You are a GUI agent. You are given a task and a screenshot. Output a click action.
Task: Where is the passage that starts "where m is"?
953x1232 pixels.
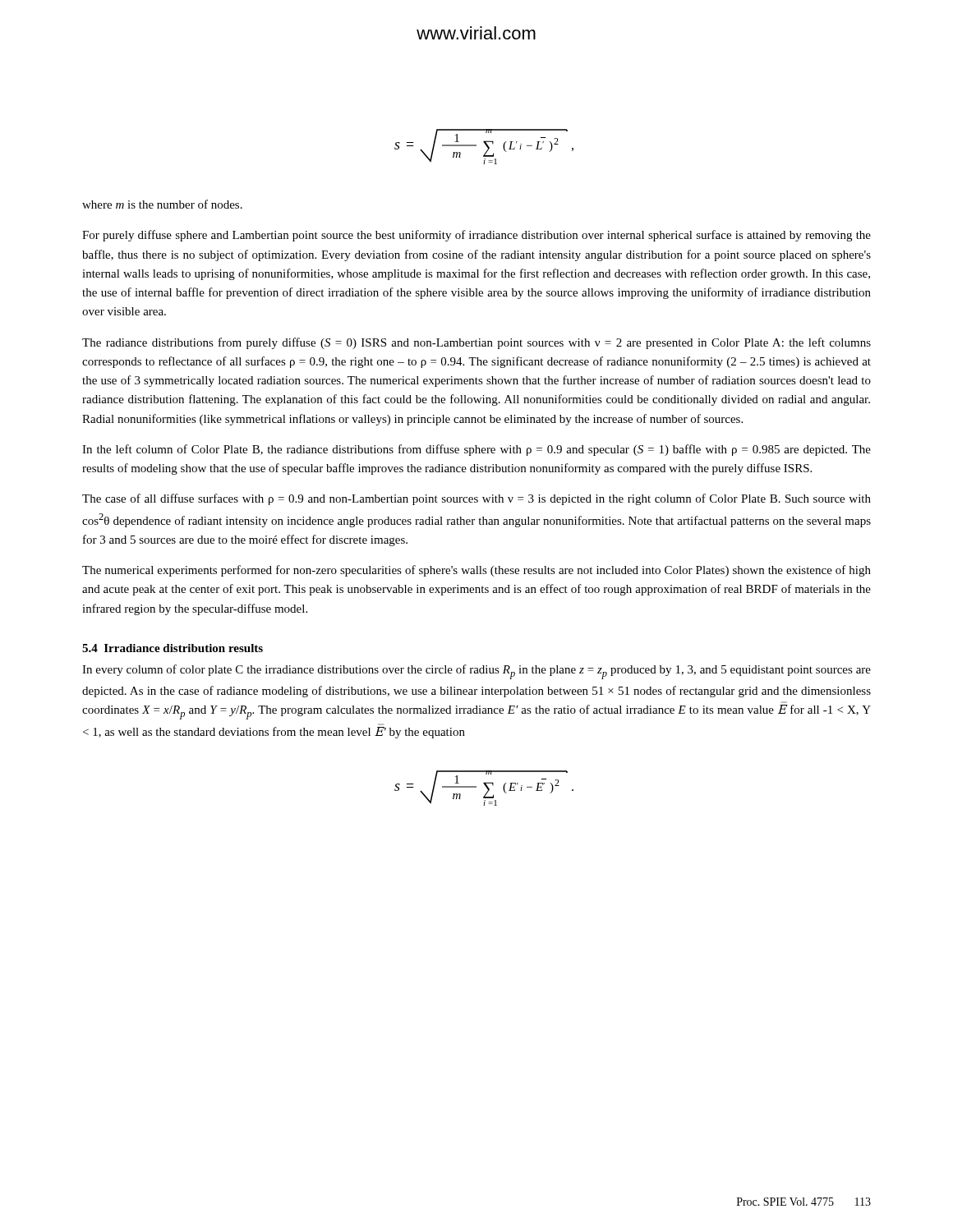pyautogui.click(x=162, y=205)
